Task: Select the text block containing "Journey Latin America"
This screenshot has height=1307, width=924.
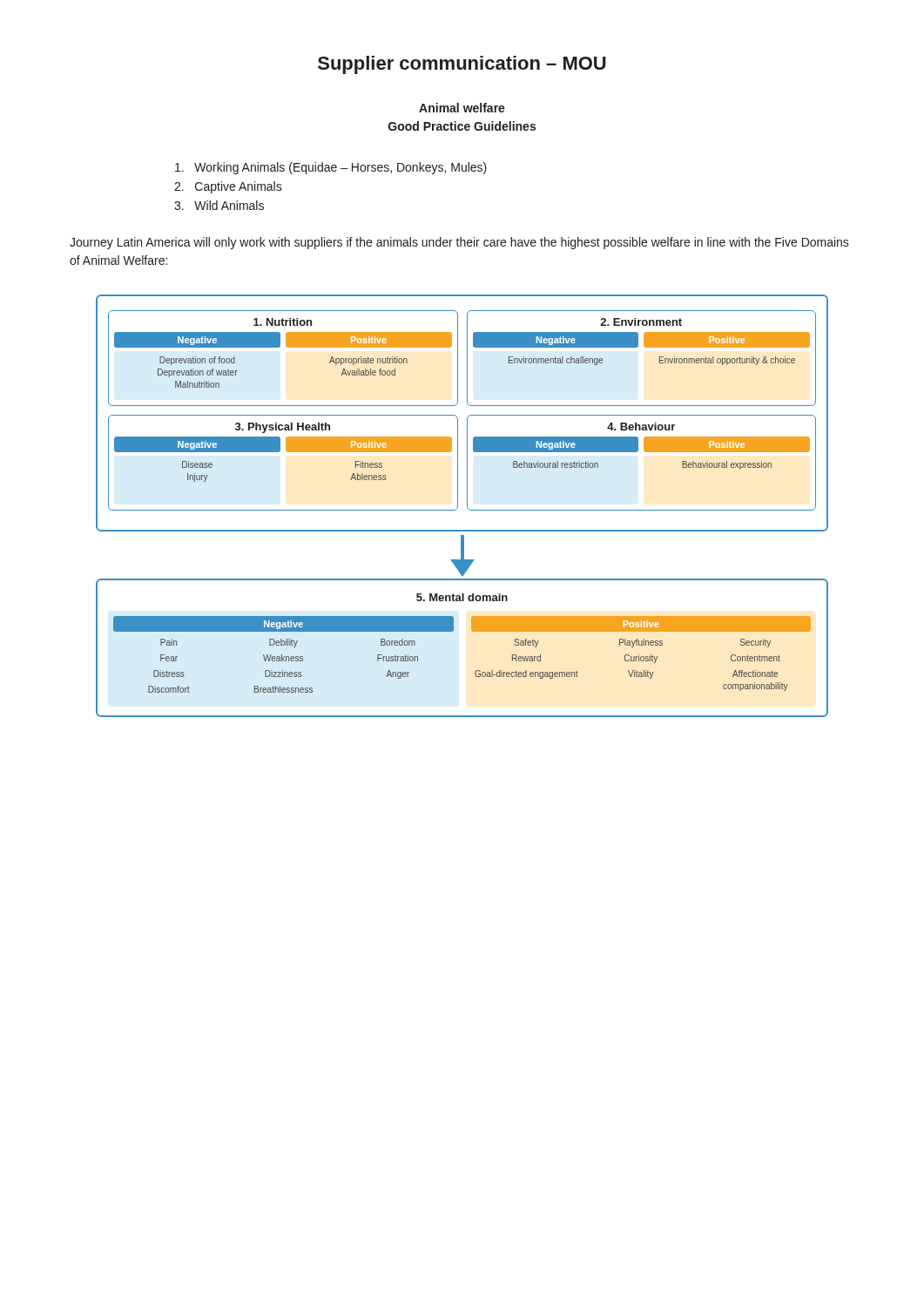Action: pos(459,251)
